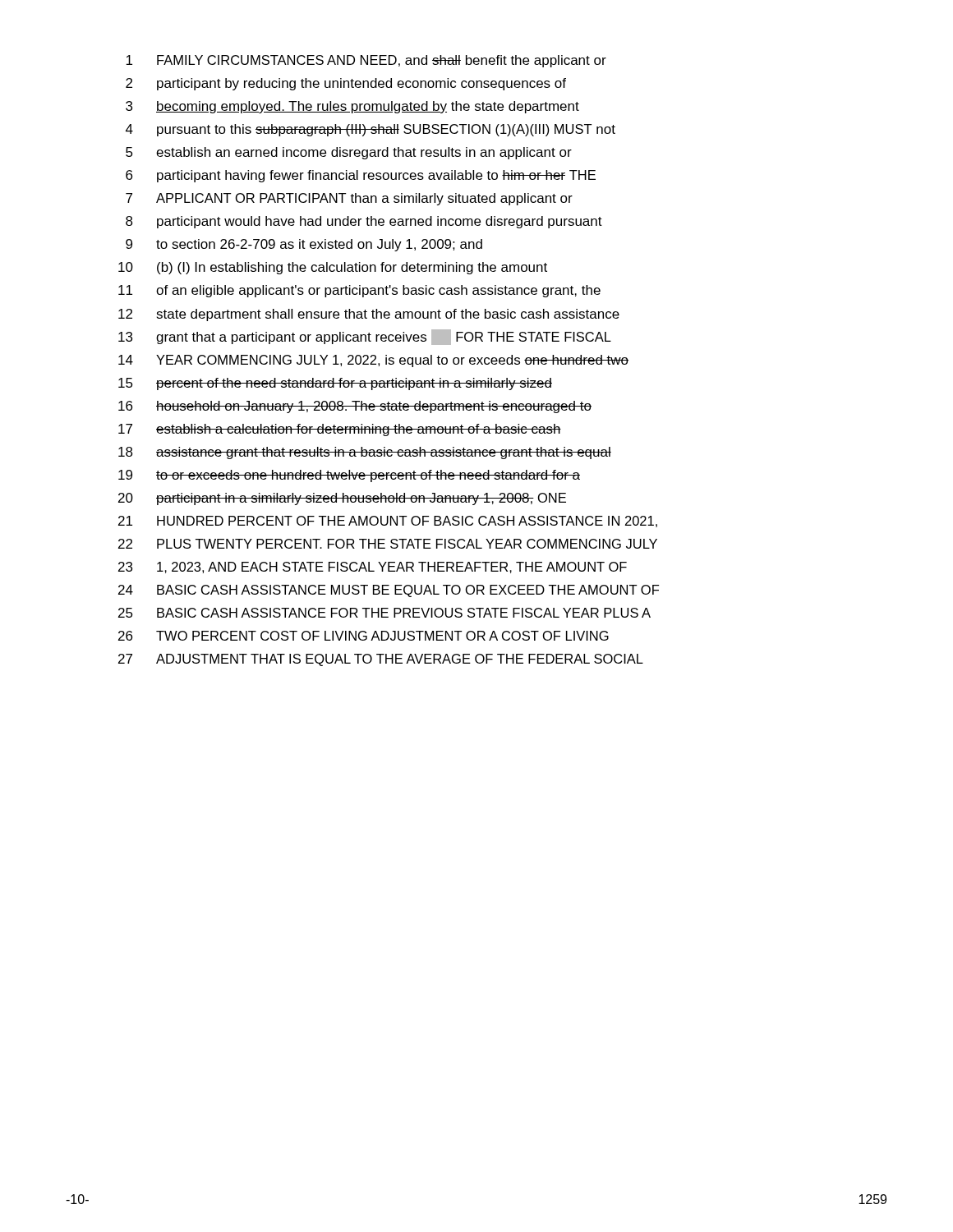The image size is (953, 1232).
Task: Select the list item that says "5 establish an earned income"
Action: 493,153
